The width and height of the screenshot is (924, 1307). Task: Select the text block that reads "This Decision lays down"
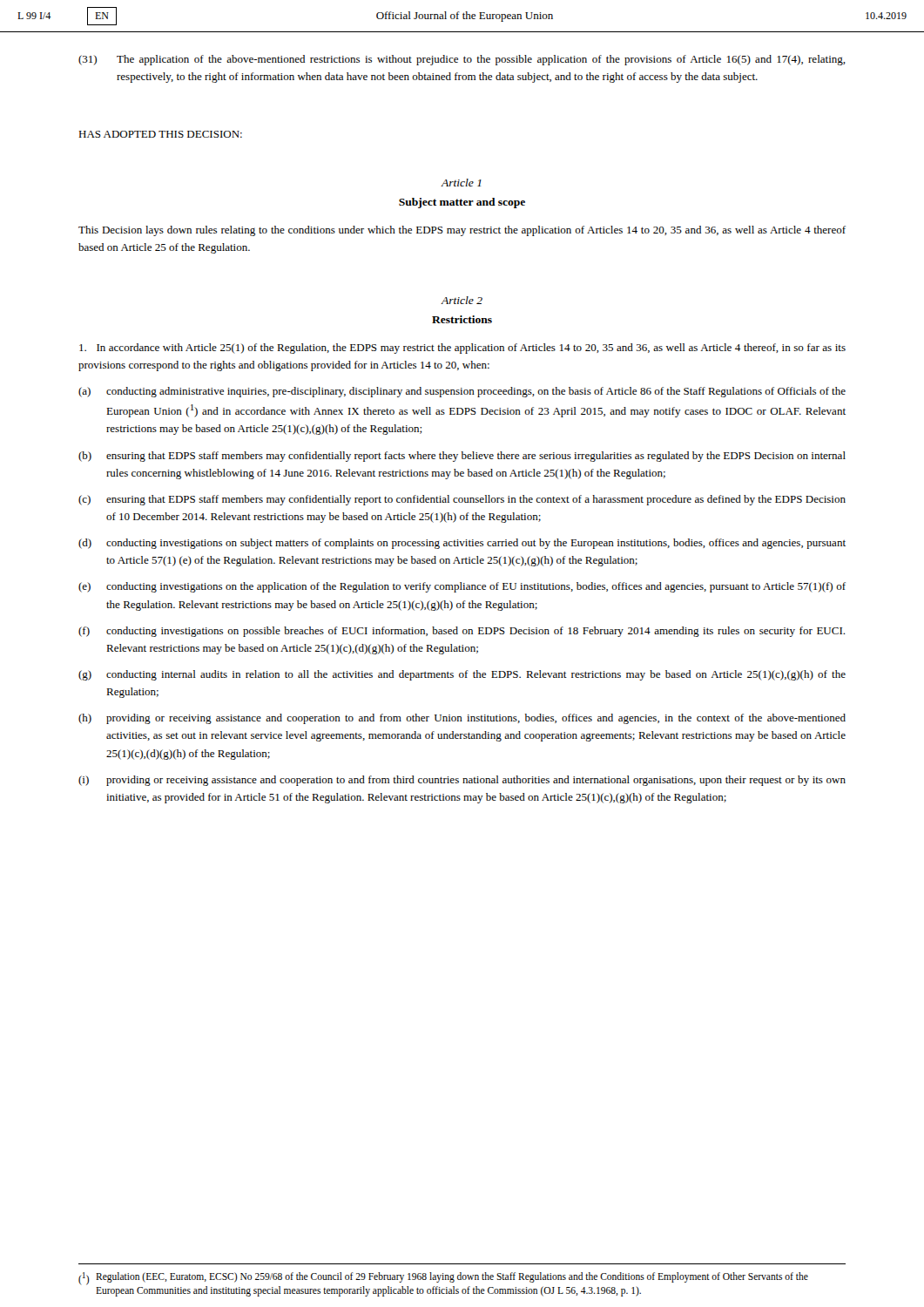[462, 239]
